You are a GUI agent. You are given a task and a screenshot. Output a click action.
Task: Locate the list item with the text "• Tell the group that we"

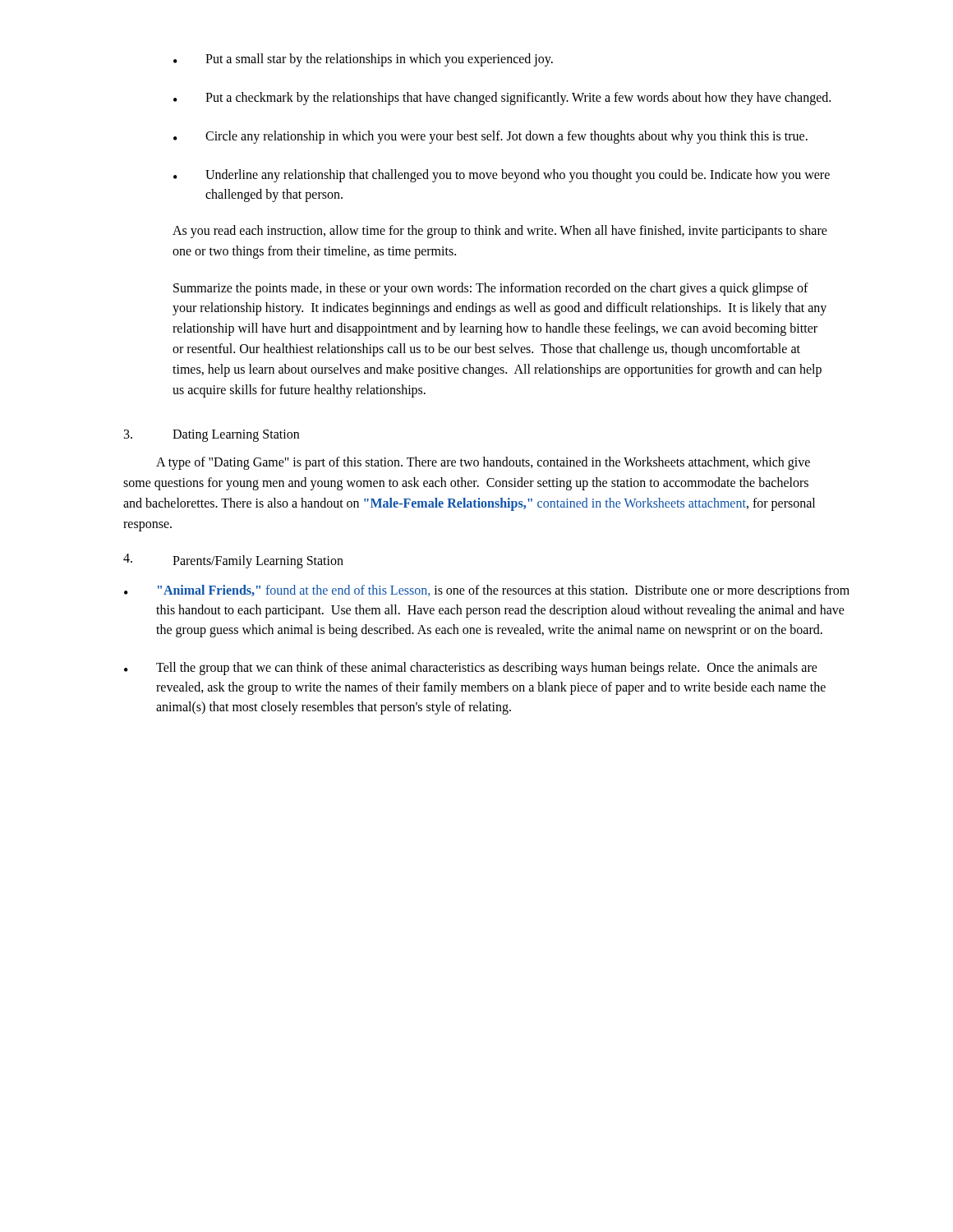pyautogui.click(x=476, y=687)
